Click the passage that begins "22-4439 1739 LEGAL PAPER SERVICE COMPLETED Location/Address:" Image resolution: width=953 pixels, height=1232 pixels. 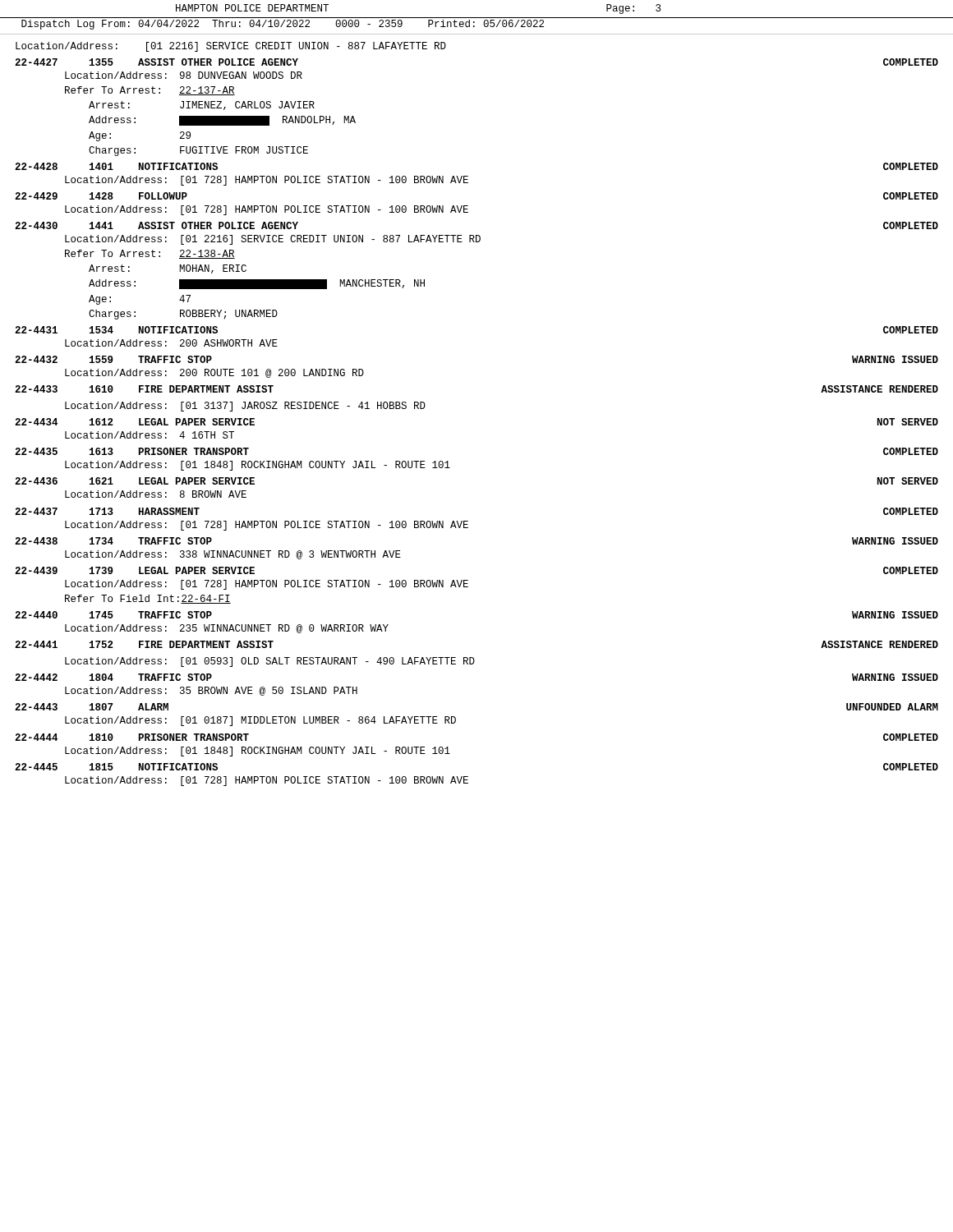476,586
